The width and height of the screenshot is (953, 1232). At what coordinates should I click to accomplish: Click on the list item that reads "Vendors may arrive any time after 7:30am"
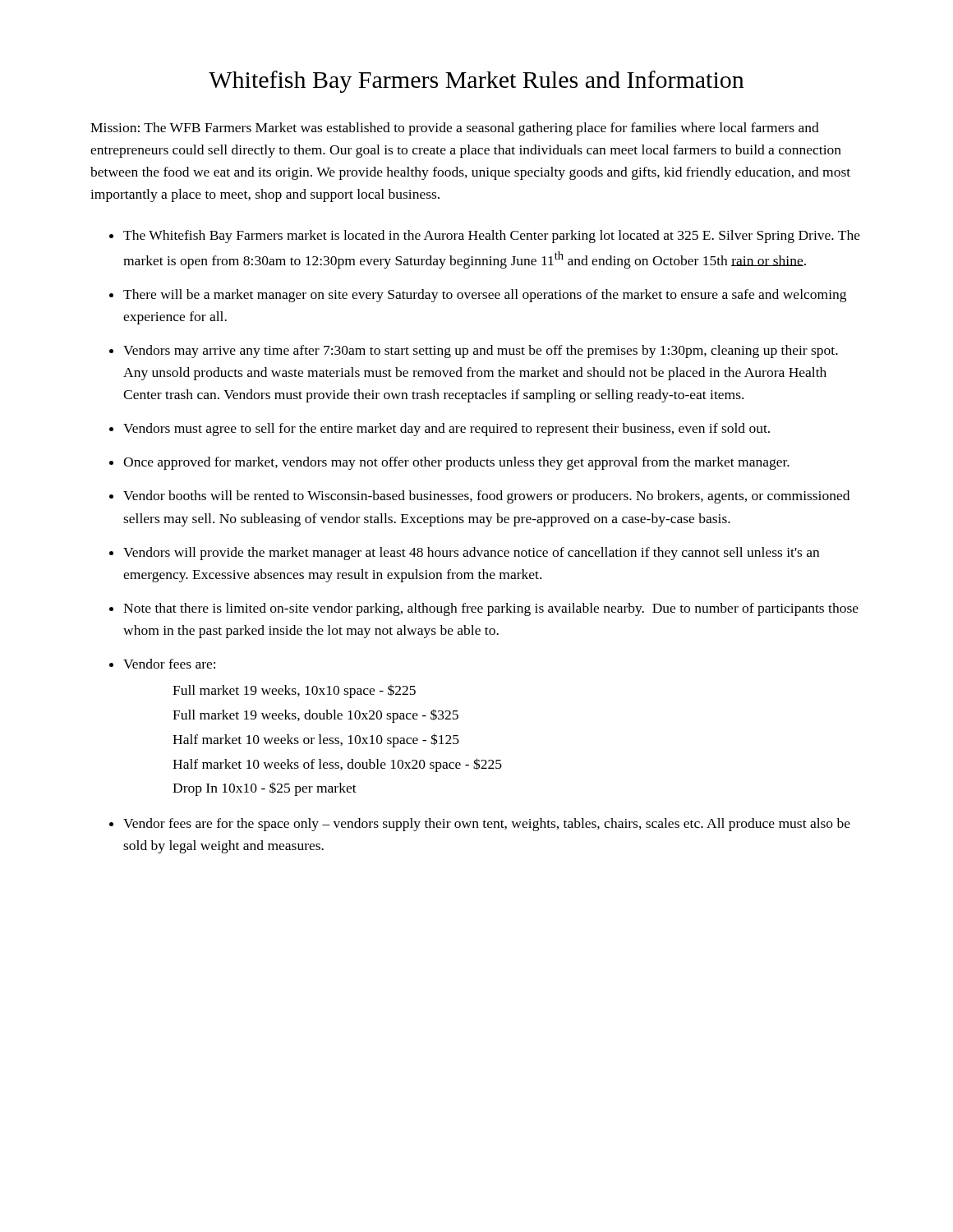pos(483,372)
